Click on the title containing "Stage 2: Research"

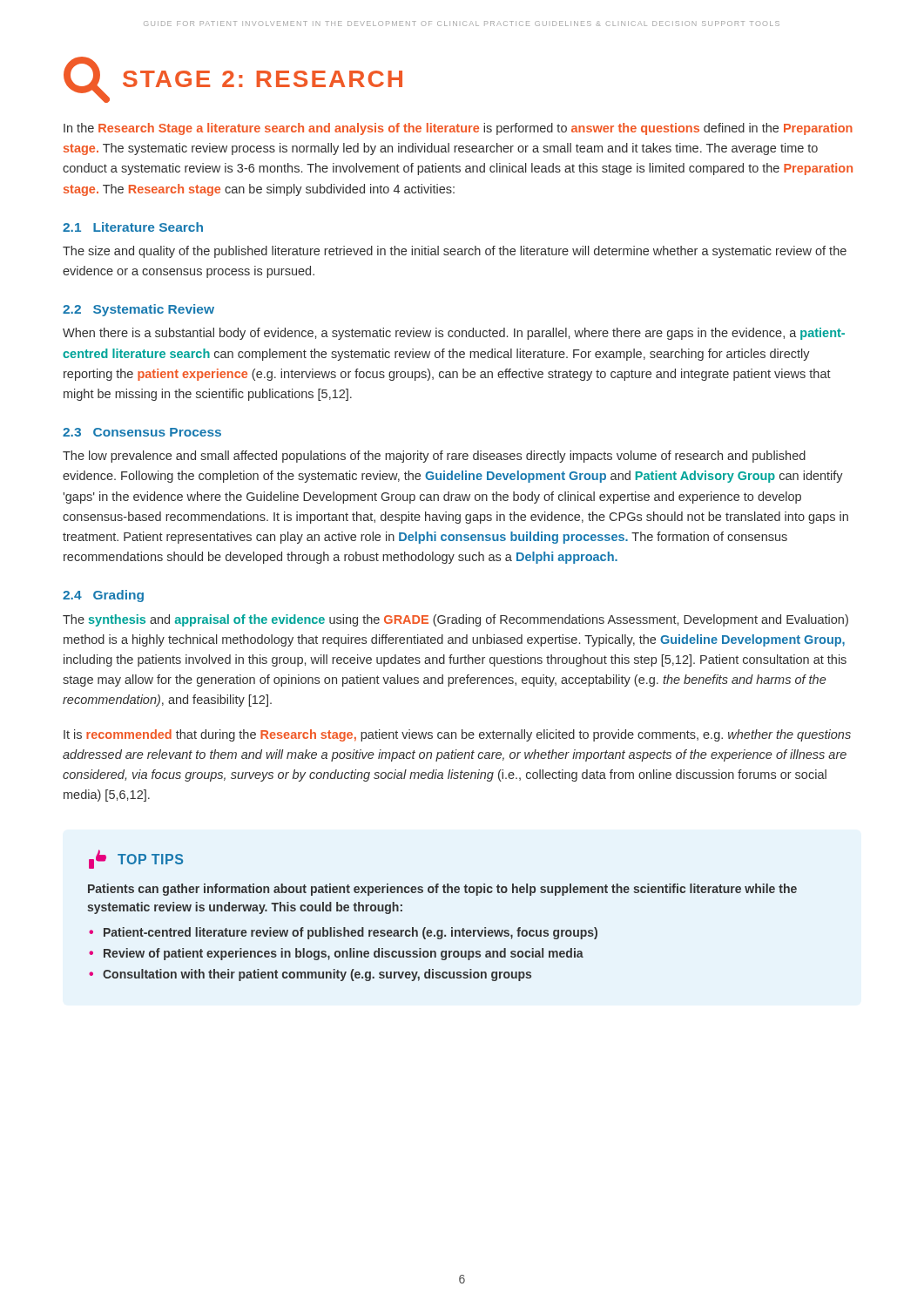coord(234,79)
